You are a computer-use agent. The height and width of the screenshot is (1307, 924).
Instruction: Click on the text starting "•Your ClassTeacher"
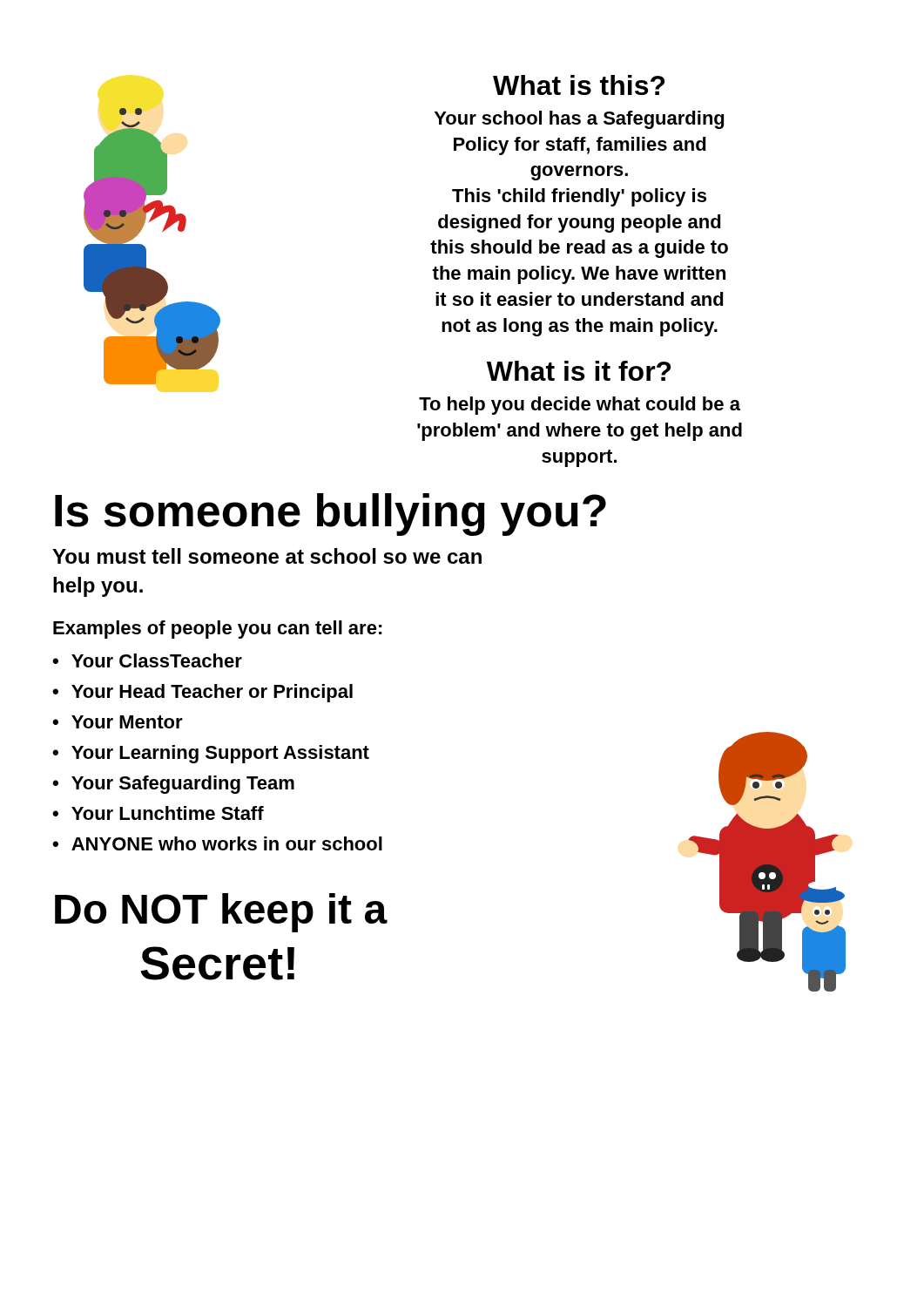(x=147, y=661)
